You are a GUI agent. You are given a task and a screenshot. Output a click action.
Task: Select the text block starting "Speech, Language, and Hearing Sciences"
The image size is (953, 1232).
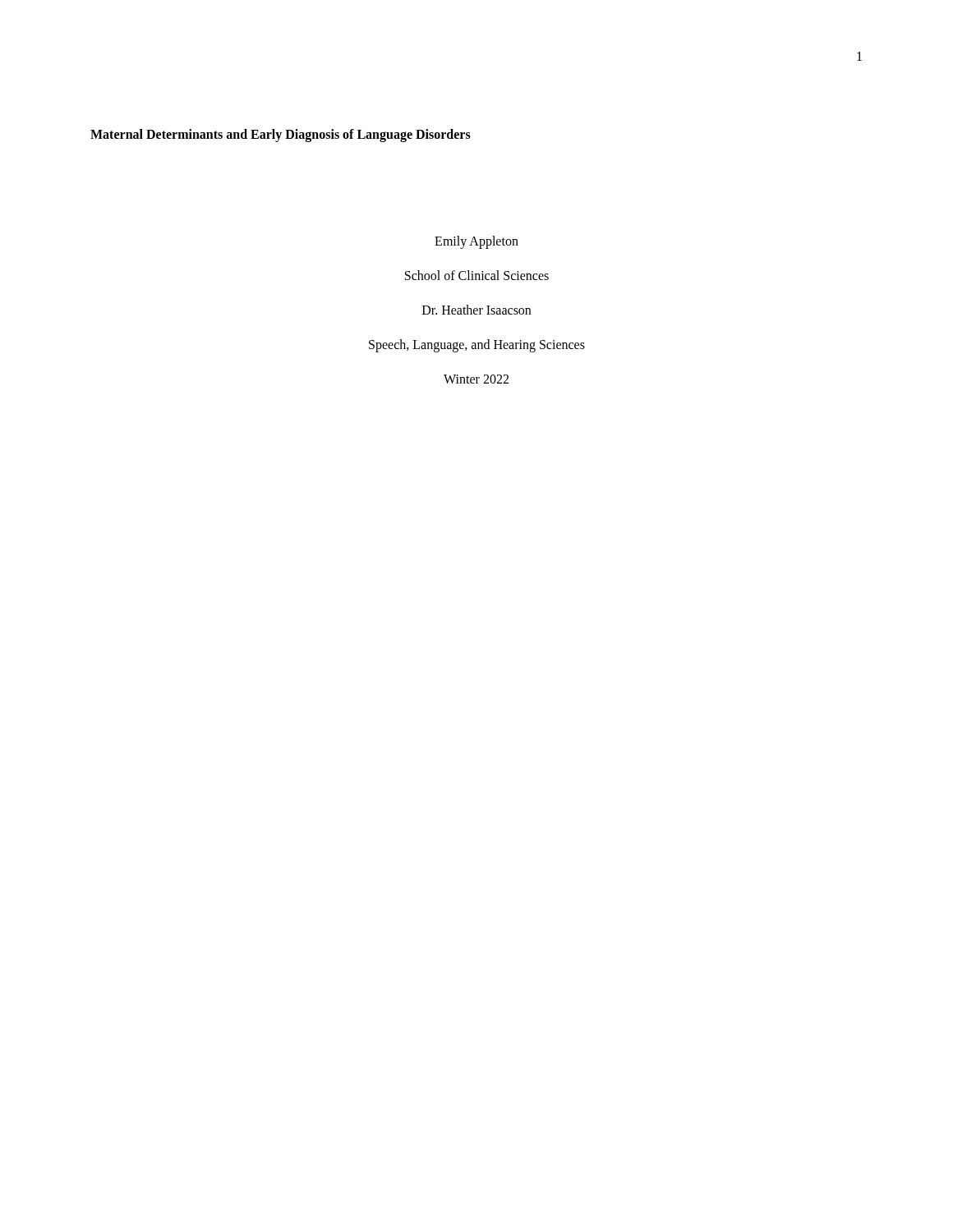click(476, 345)
